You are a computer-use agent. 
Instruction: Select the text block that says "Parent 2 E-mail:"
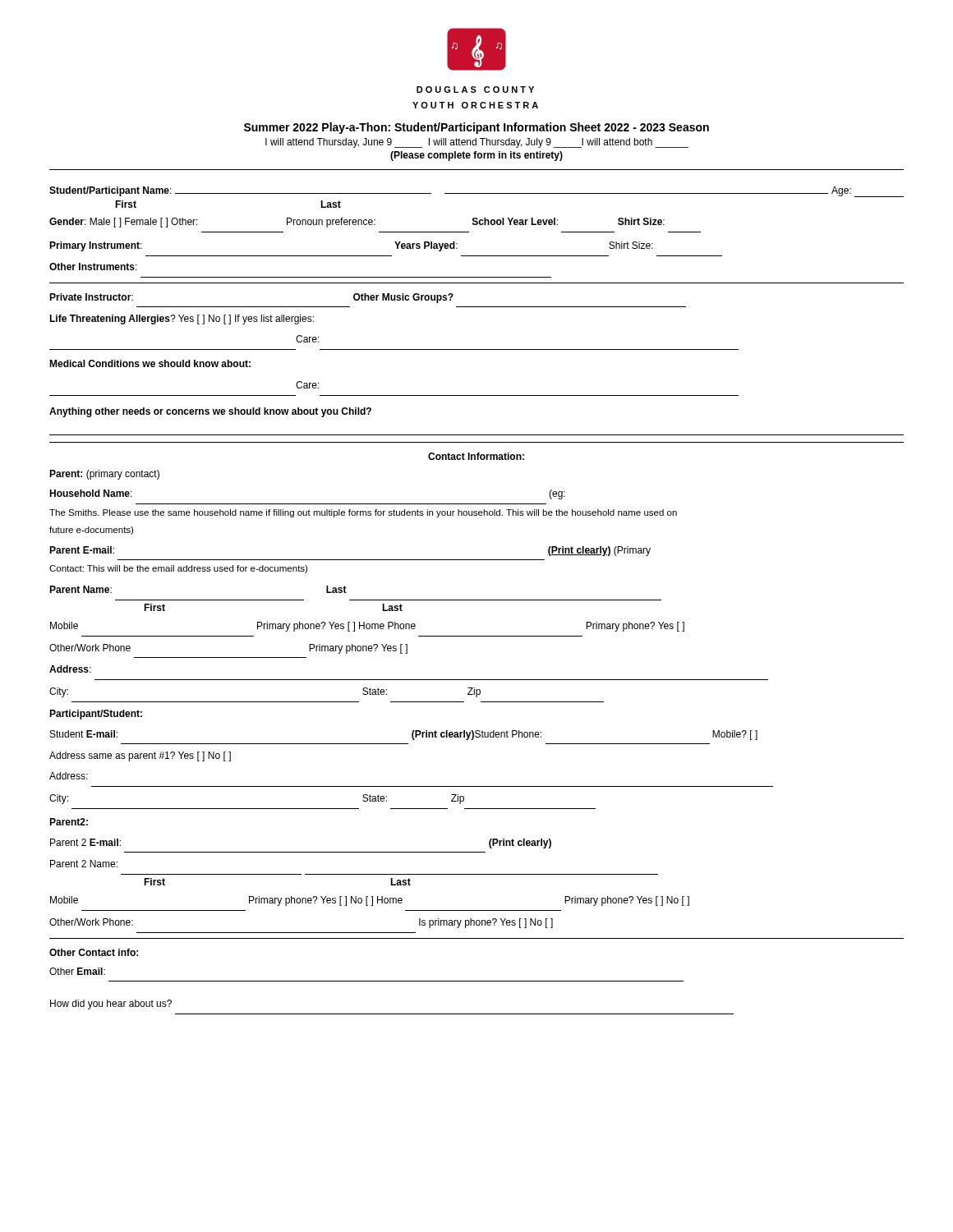point(300,843)
